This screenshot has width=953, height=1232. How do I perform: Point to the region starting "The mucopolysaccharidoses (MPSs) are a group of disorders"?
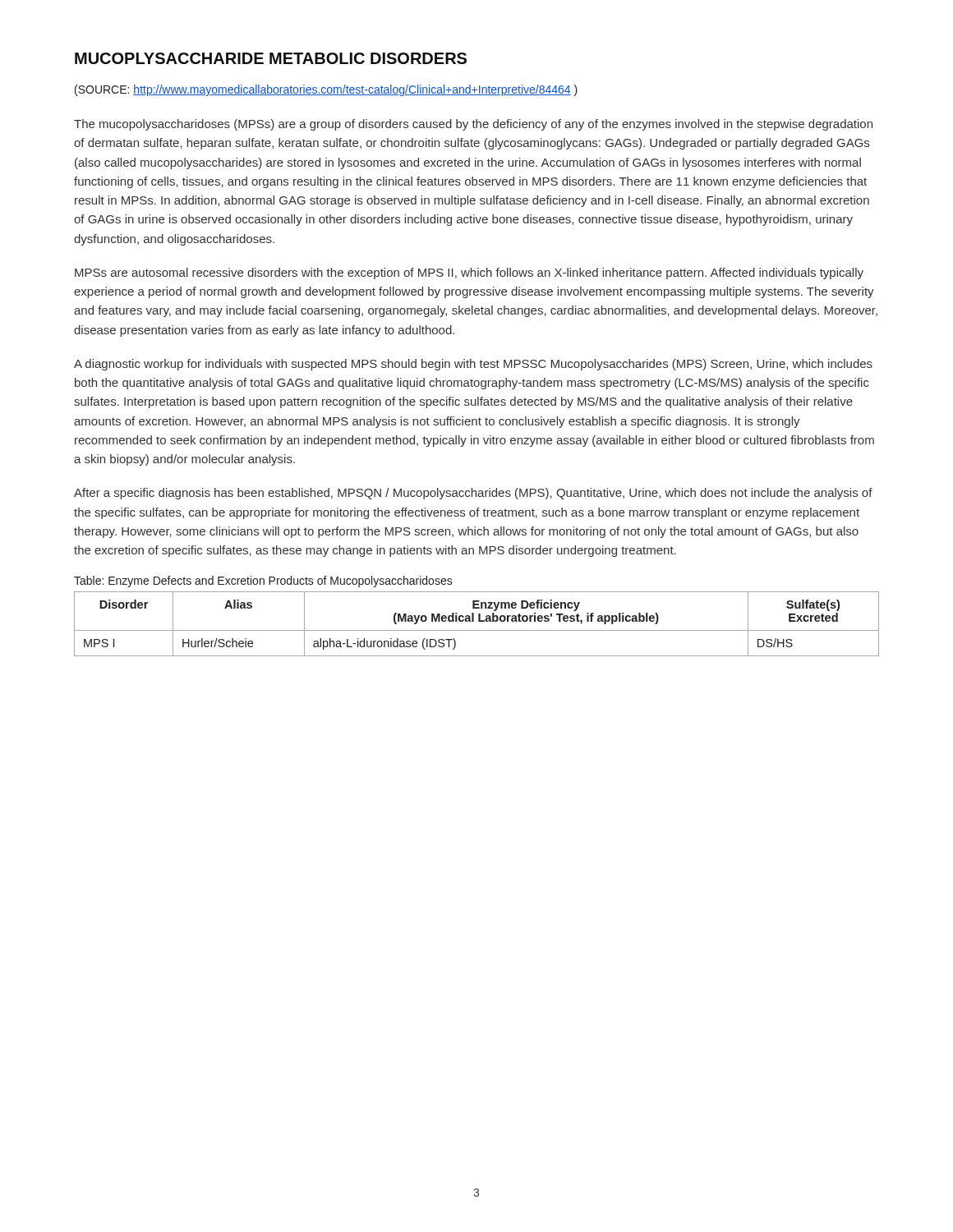click(x=474, y=181)
